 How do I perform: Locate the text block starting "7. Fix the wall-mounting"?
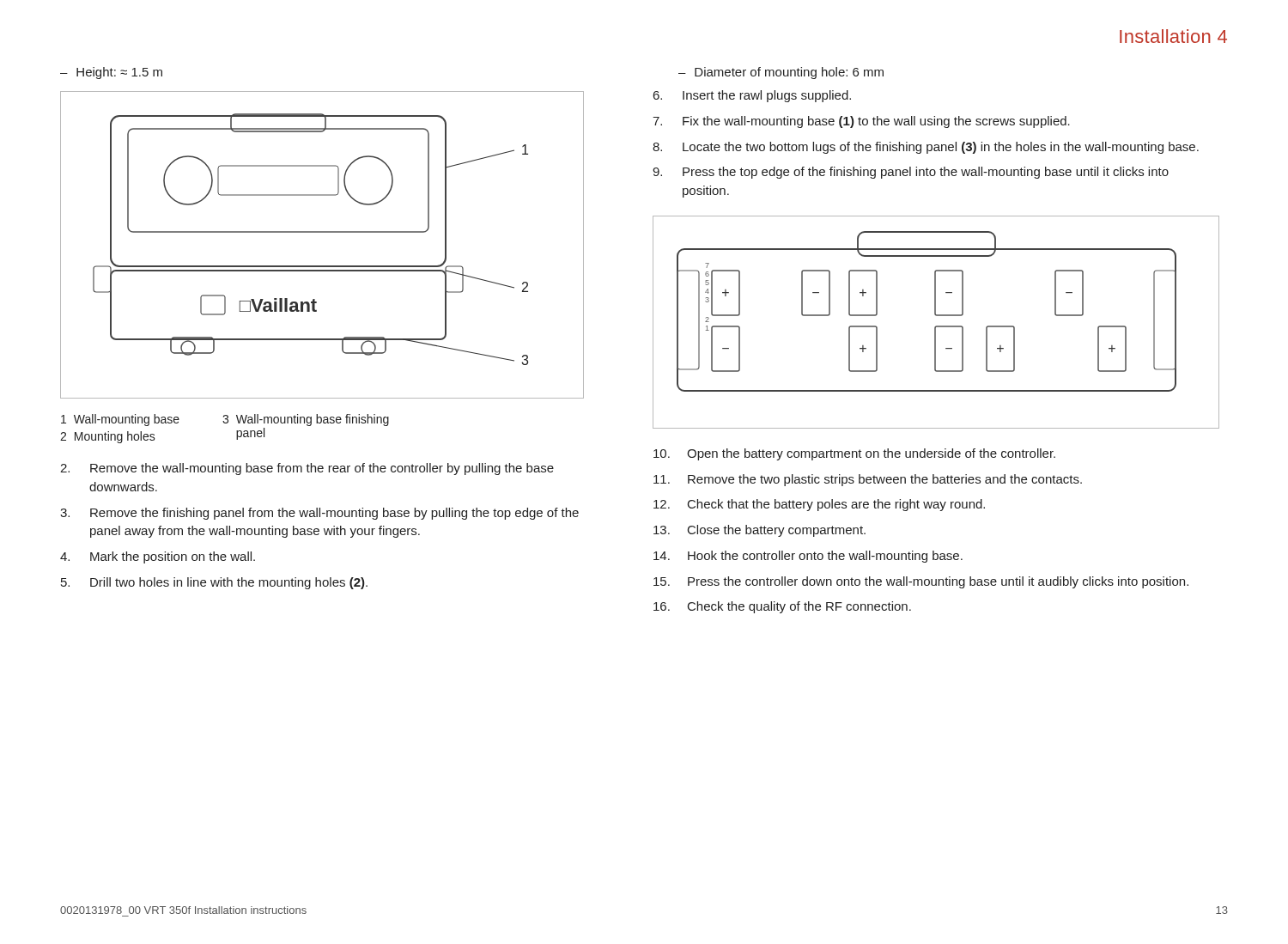tap(862, 121)
